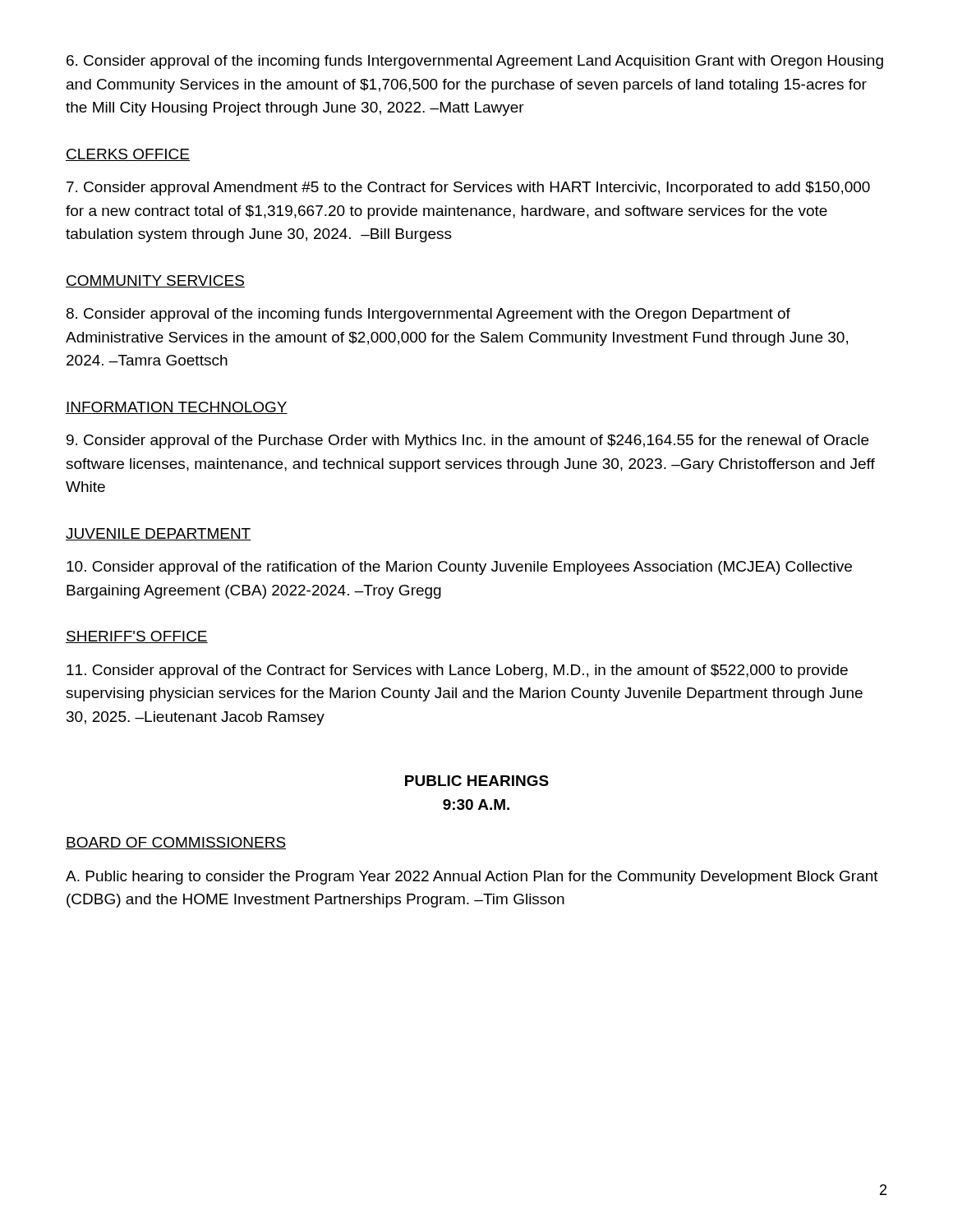Click on the text block that says "Consider approval of the Purchase"

coord(470,463)
